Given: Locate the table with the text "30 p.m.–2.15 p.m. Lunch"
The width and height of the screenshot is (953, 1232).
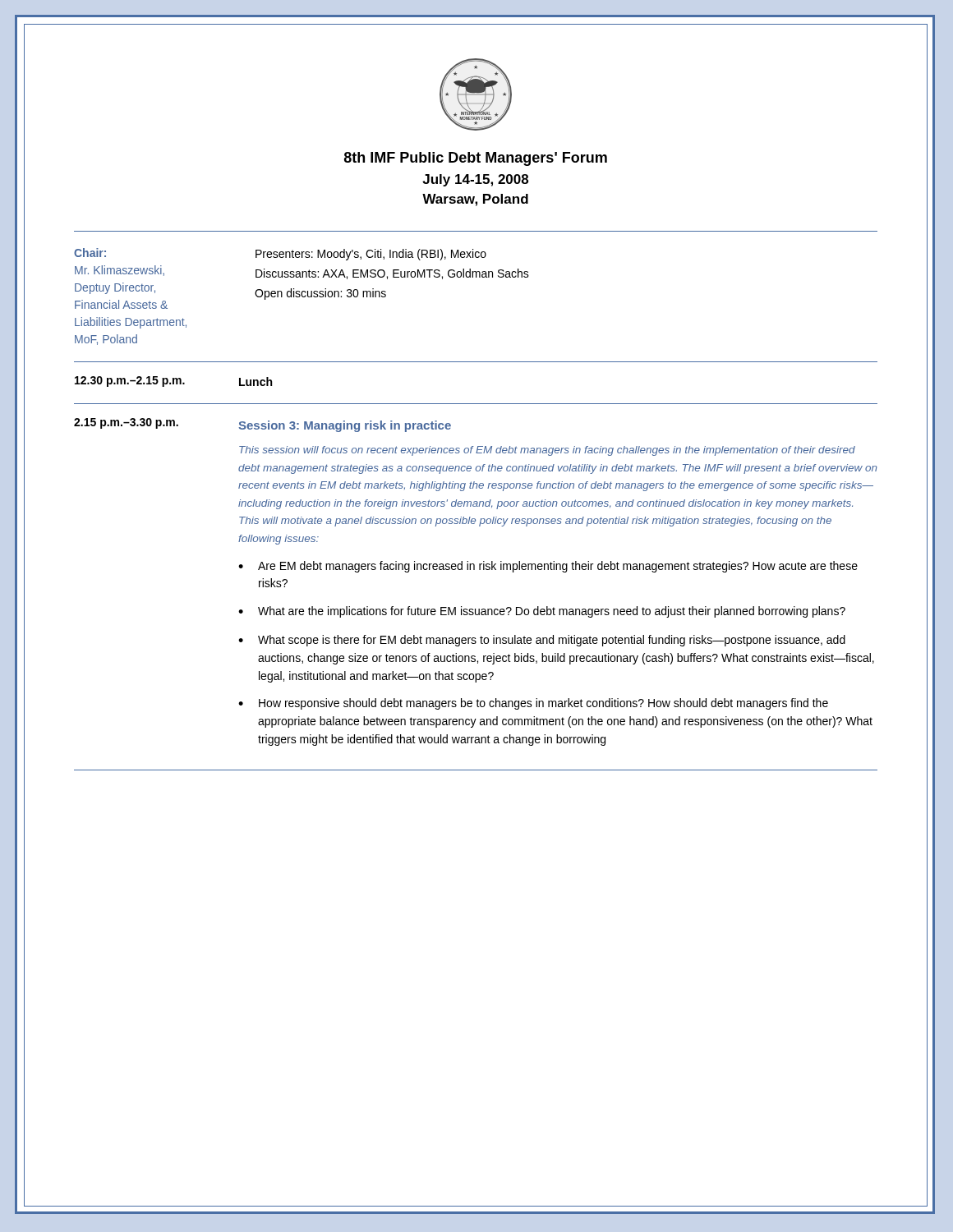Looking at the screenshot, I should pyautogui.click(x=476, y=383).
